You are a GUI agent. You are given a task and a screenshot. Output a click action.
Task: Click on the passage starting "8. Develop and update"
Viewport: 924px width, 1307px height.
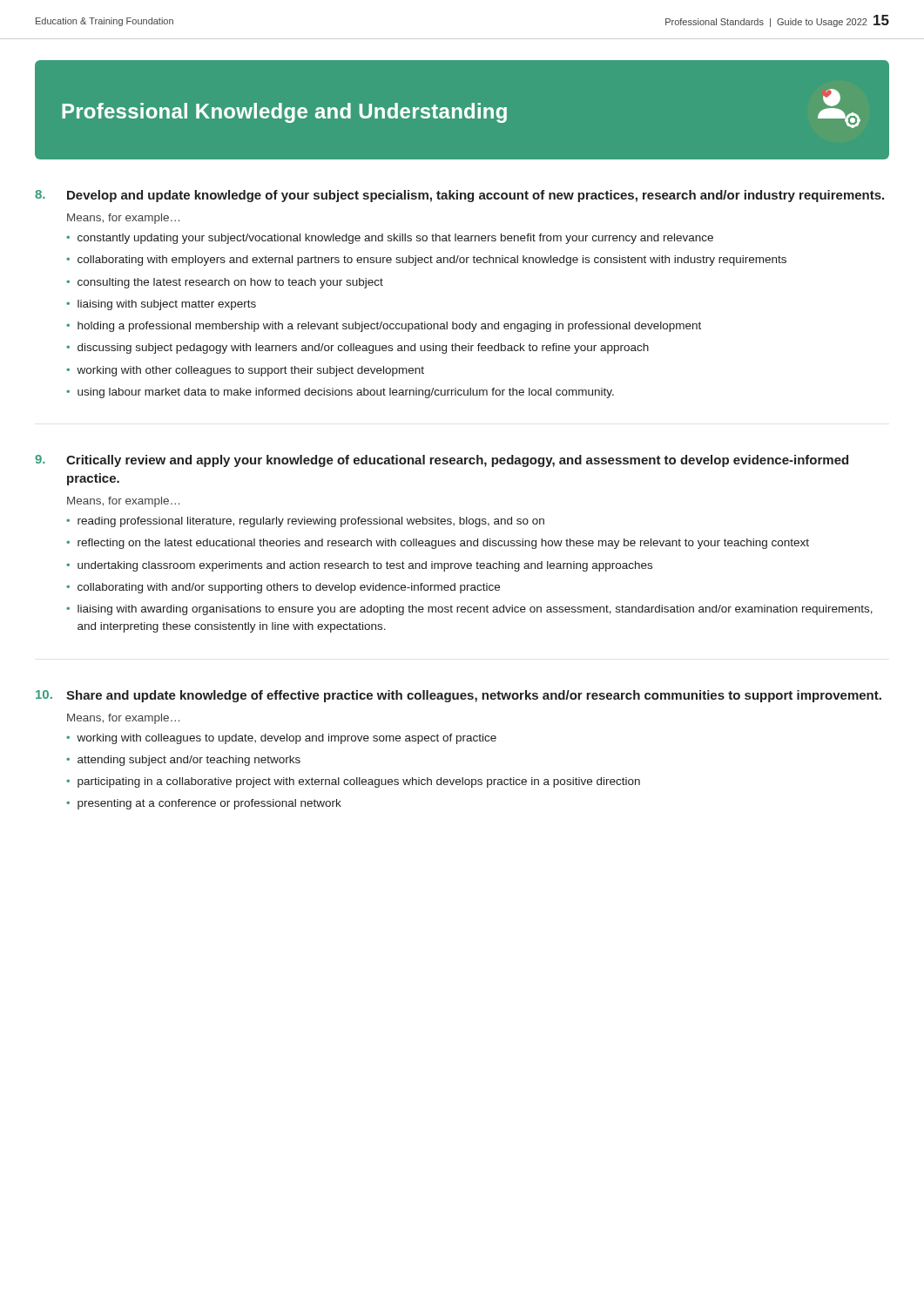point(460,195)
